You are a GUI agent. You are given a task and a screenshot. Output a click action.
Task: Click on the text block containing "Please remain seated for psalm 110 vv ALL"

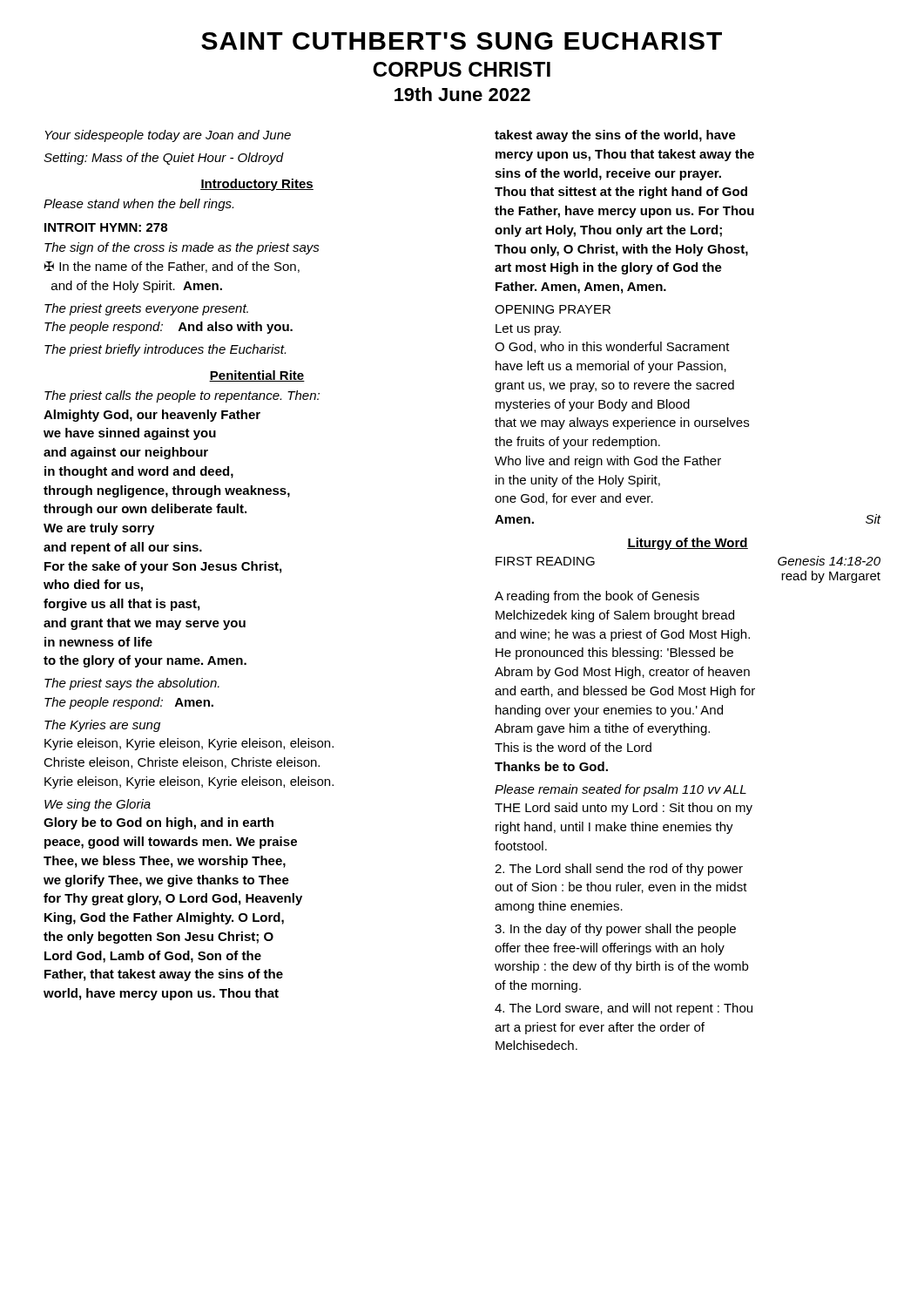(688, 917)
